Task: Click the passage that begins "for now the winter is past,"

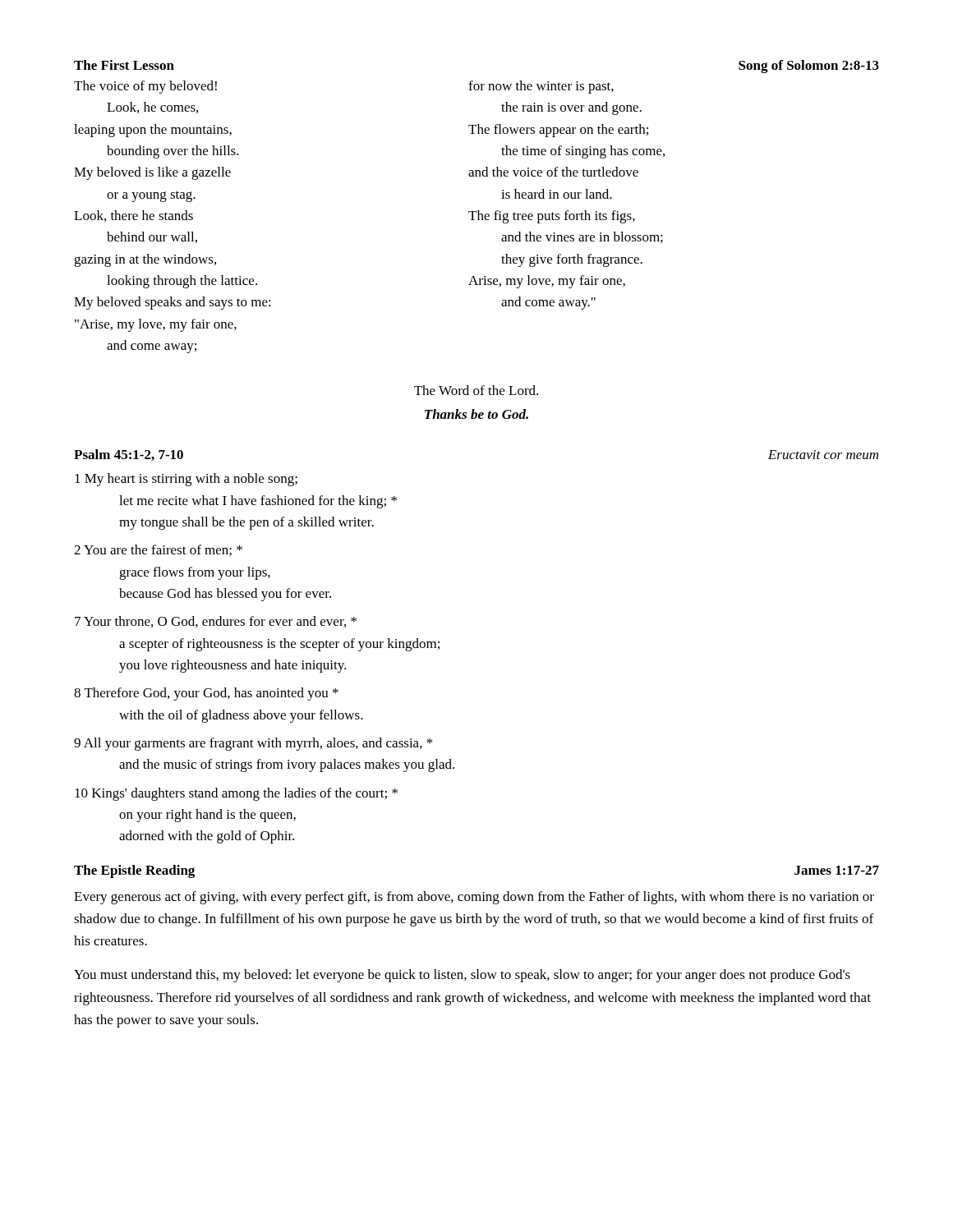Action: point(541,87)
